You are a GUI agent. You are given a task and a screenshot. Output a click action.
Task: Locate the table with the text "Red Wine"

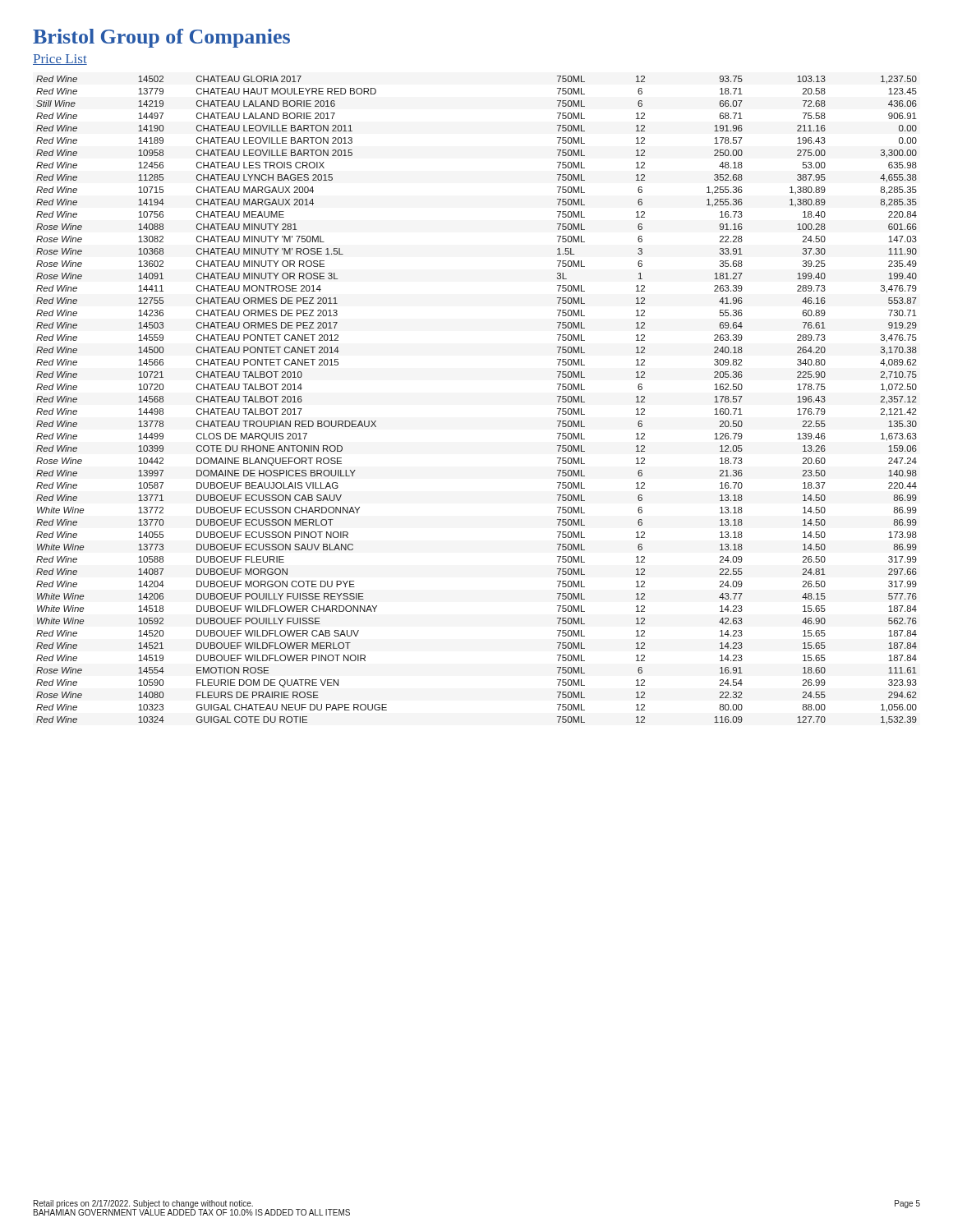[x=476, y=399]
